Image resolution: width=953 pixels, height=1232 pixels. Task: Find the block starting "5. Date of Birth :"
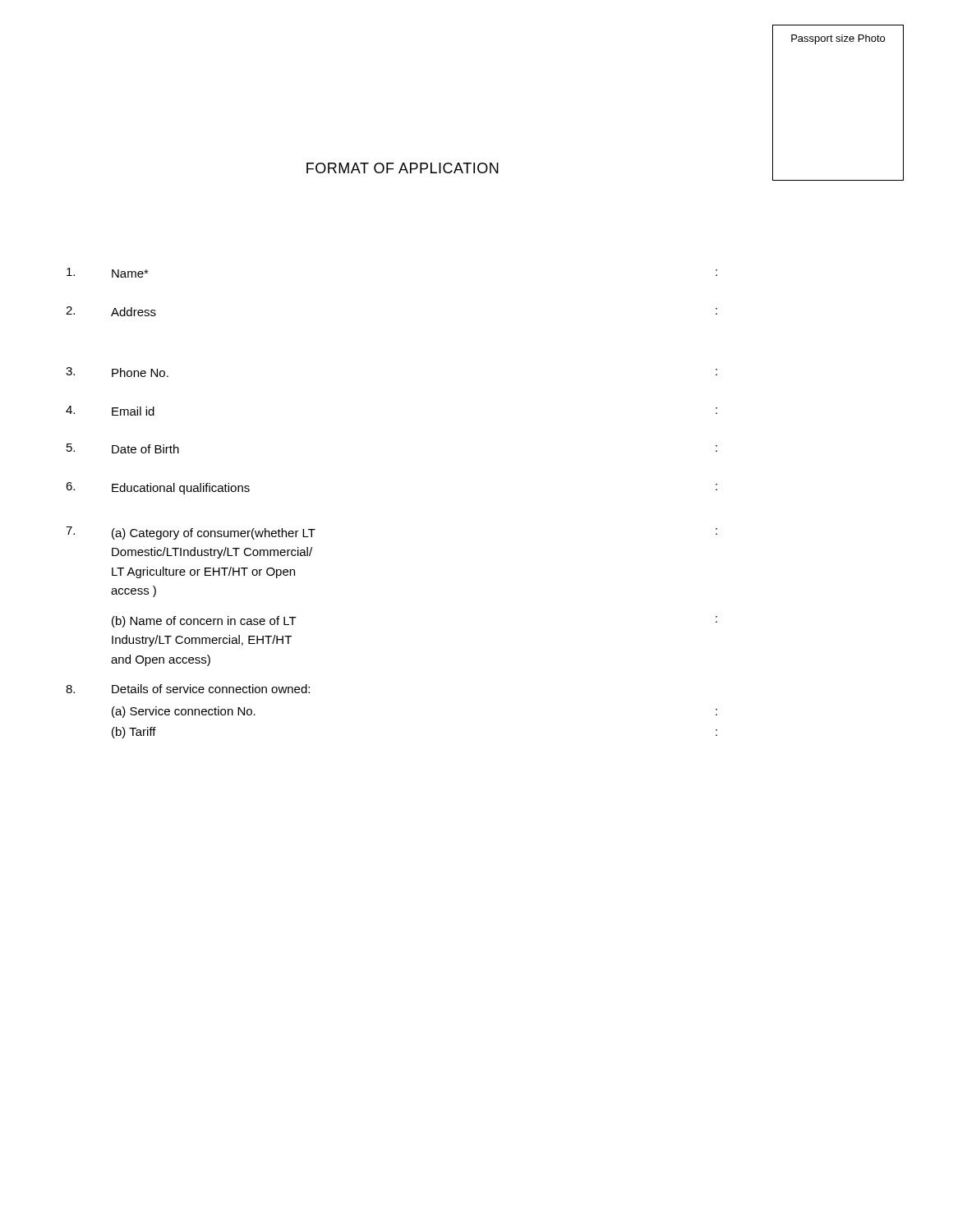[146, 448]
